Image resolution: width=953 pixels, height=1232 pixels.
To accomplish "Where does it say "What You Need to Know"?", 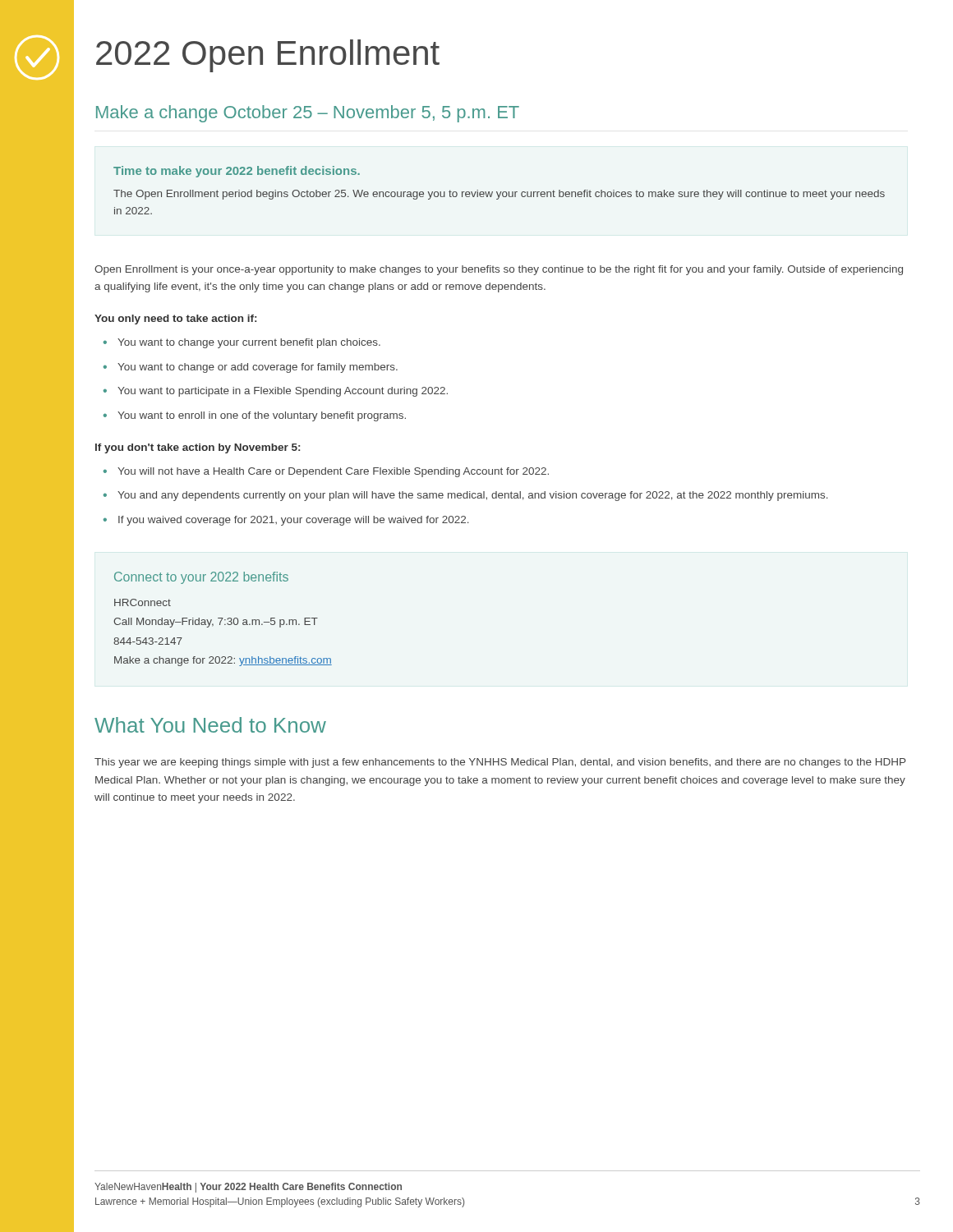I will click(210, 725).
